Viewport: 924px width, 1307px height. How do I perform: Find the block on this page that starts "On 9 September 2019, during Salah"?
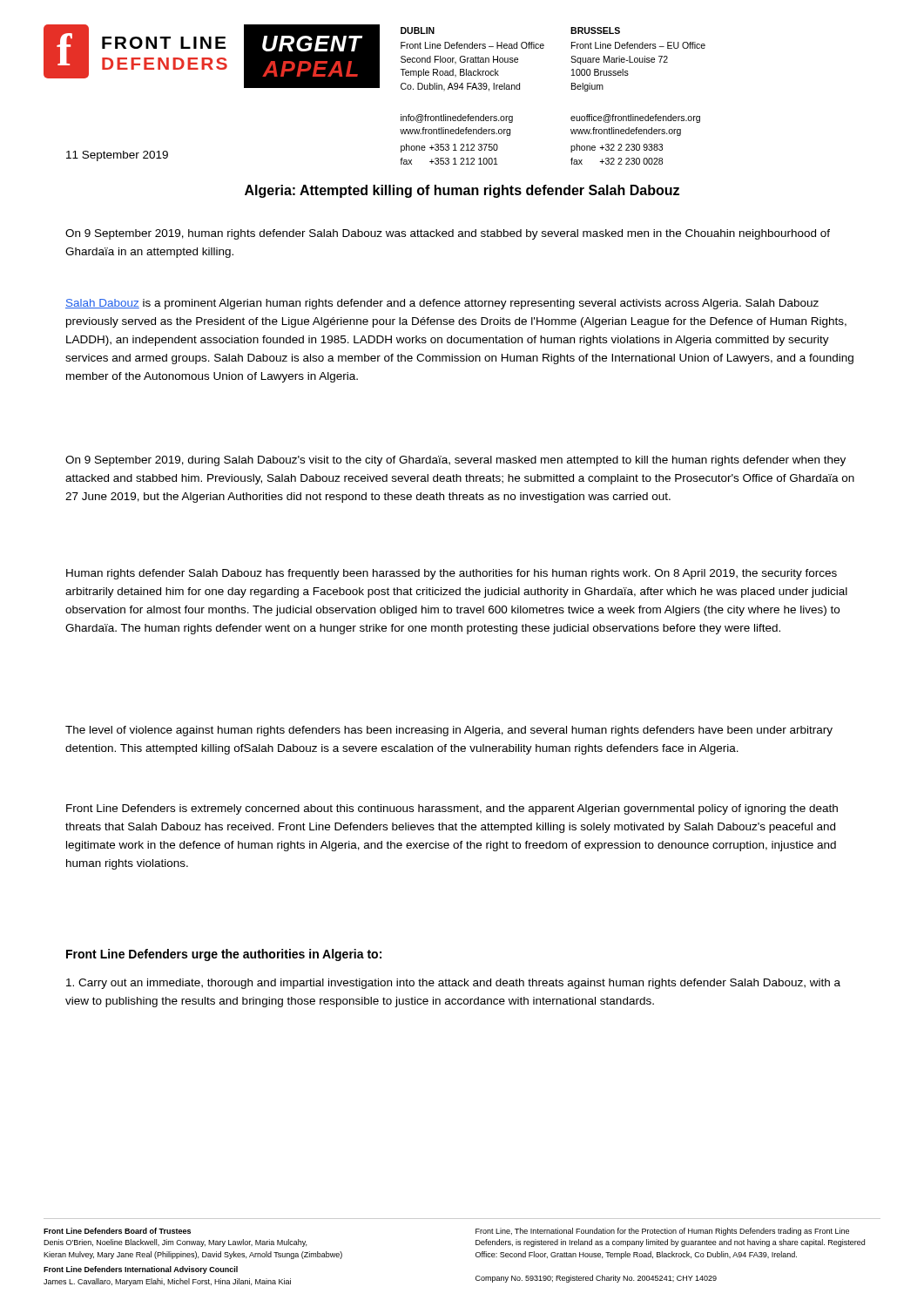click(462, 479)
